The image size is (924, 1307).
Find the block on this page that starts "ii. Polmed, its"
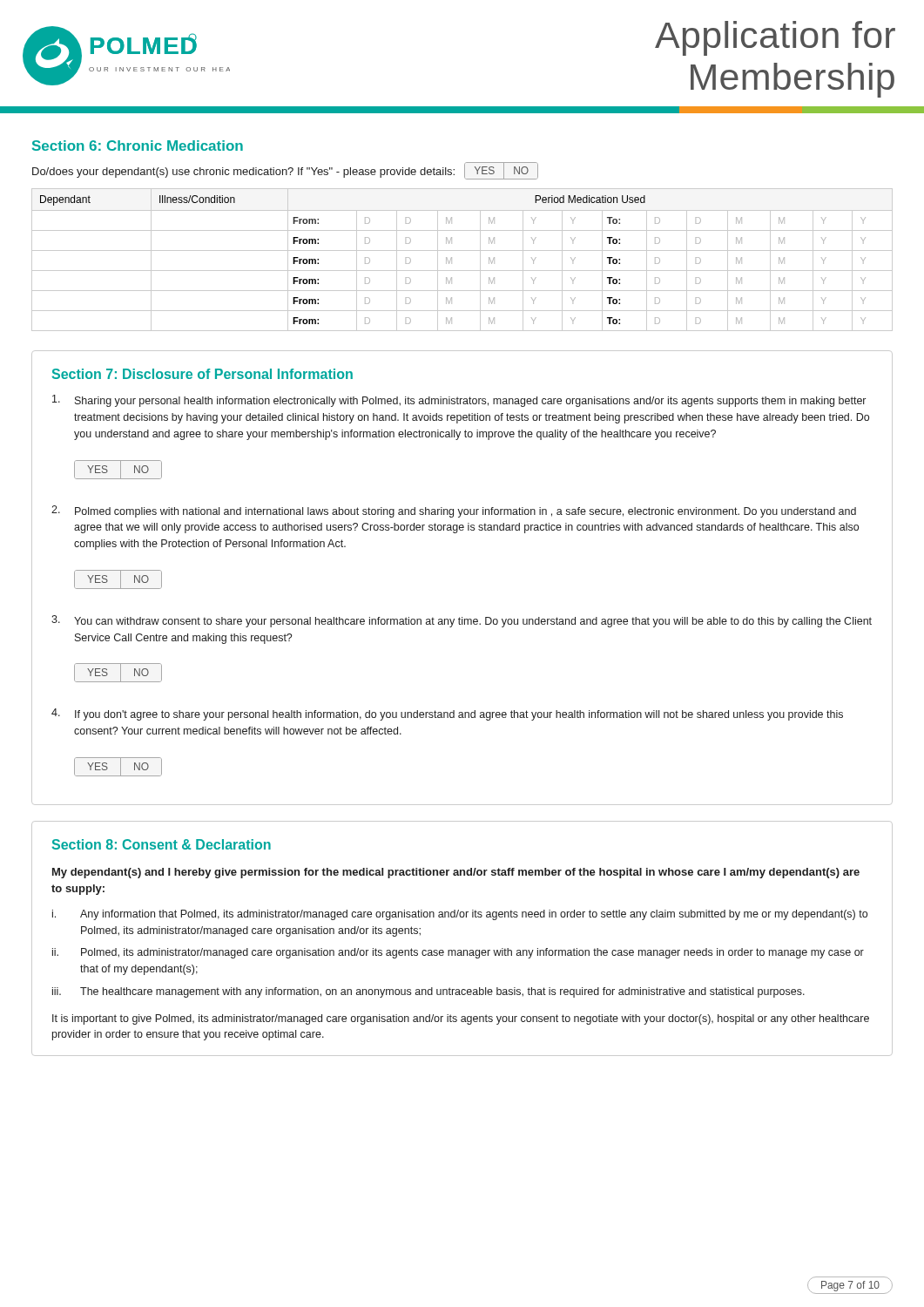[462, 961]
